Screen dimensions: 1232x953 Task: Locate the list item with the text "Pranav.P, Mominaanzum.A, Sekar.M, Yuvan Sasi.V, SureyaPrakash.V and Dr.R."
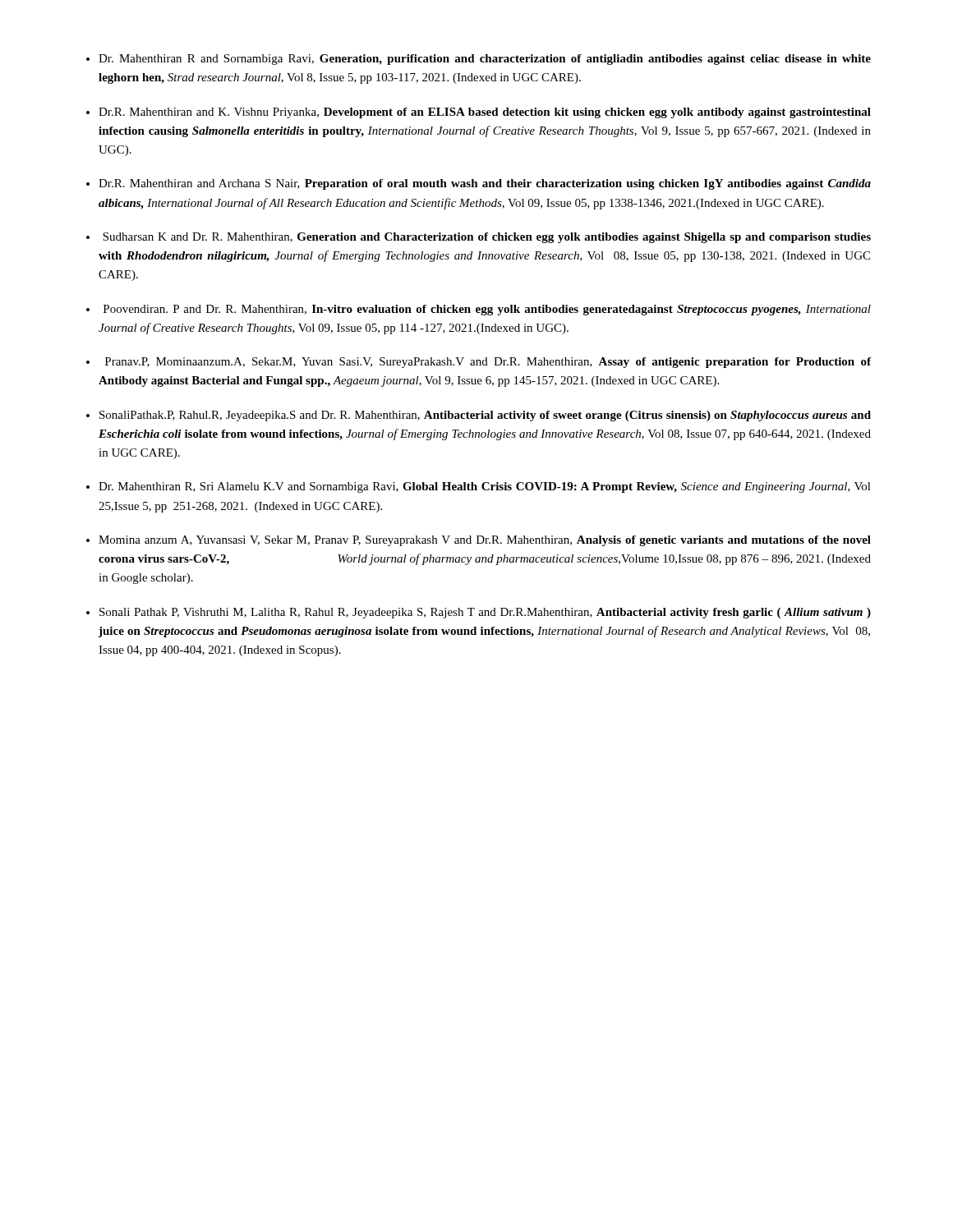pyautogui.click(x=485, y=371)
